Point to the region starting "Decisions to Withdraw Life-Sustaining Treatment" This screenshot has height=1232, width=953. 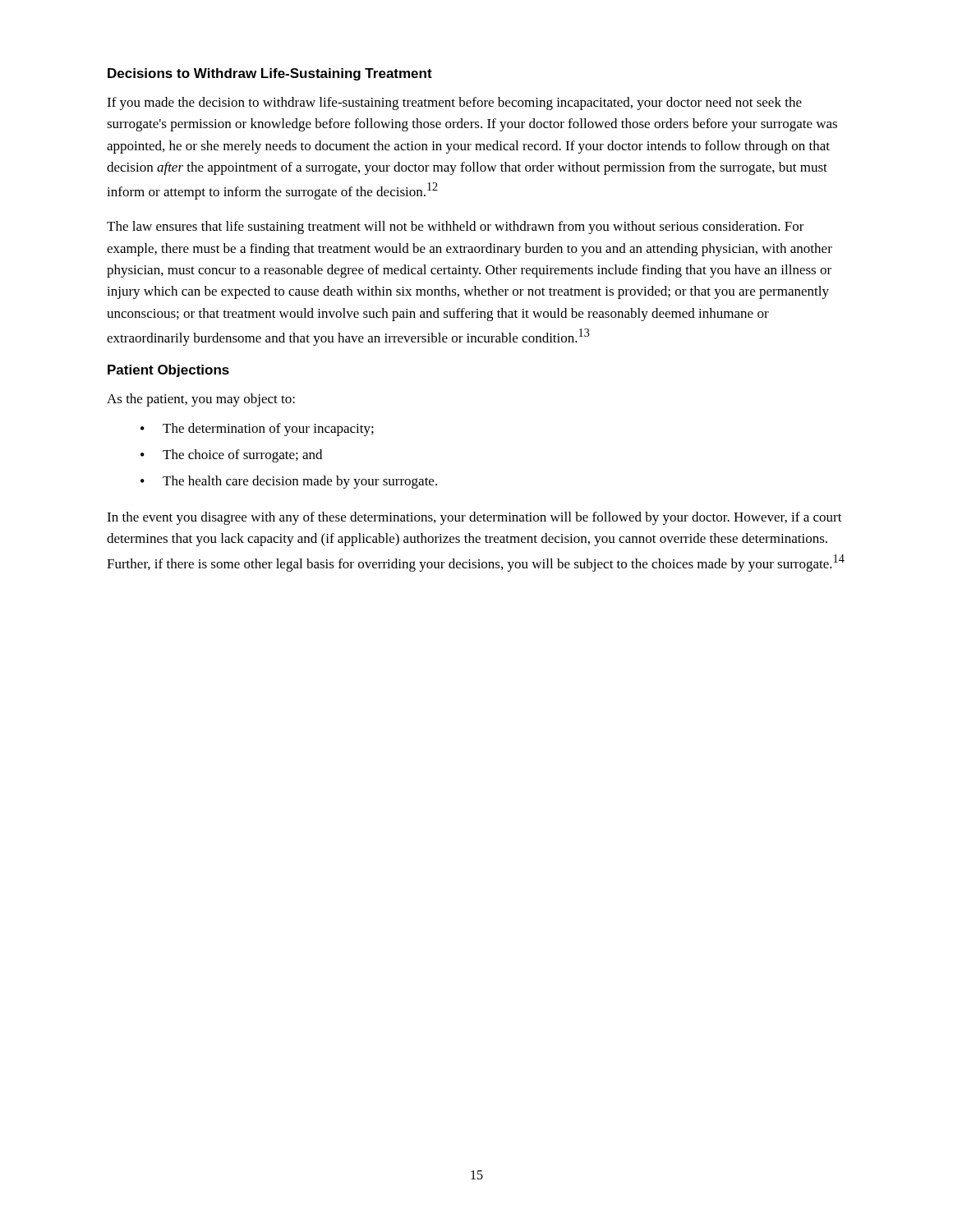click(x=269, y=73)
